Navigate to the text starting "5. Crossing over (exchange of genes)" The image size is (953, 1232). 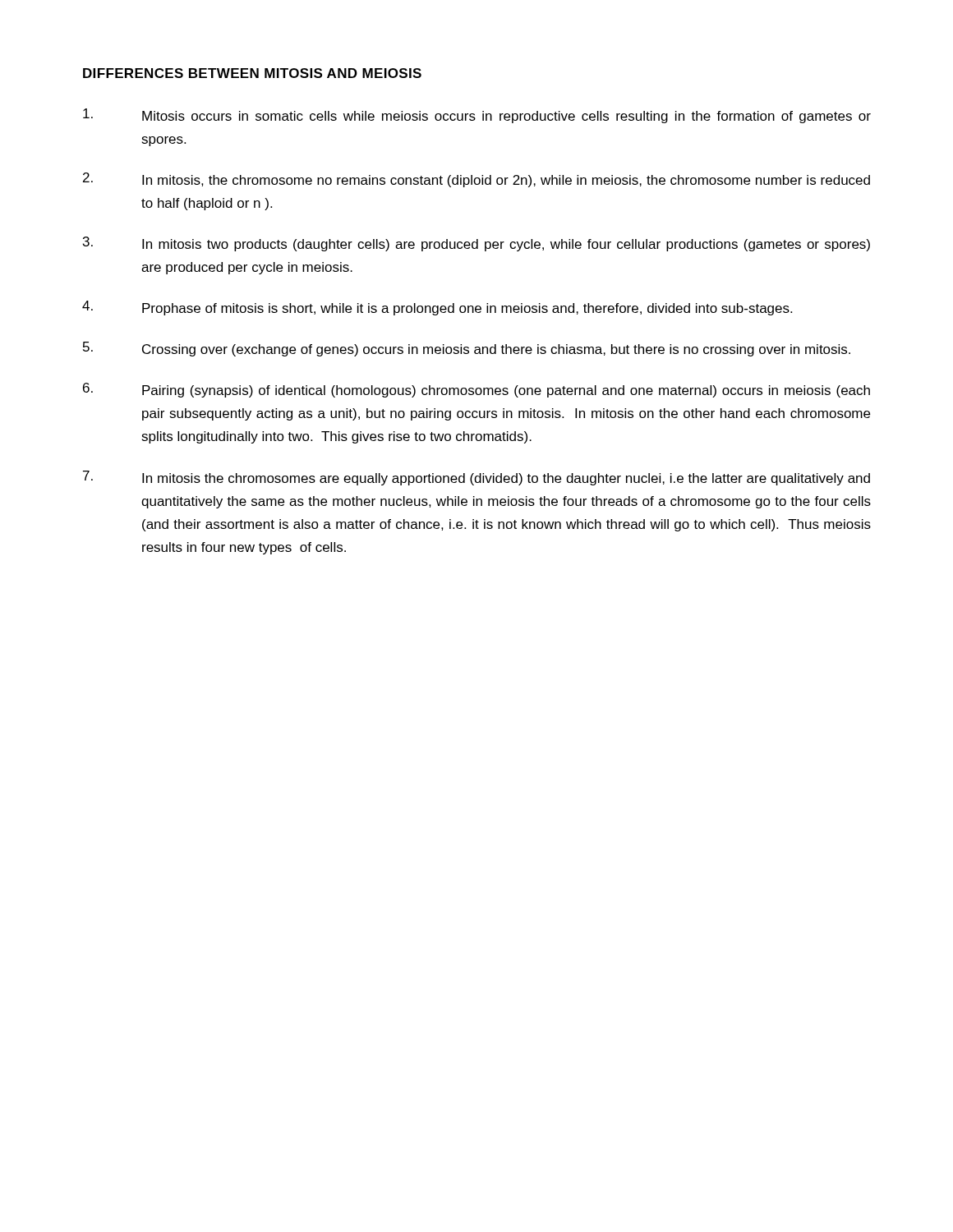tap(476, 350)
